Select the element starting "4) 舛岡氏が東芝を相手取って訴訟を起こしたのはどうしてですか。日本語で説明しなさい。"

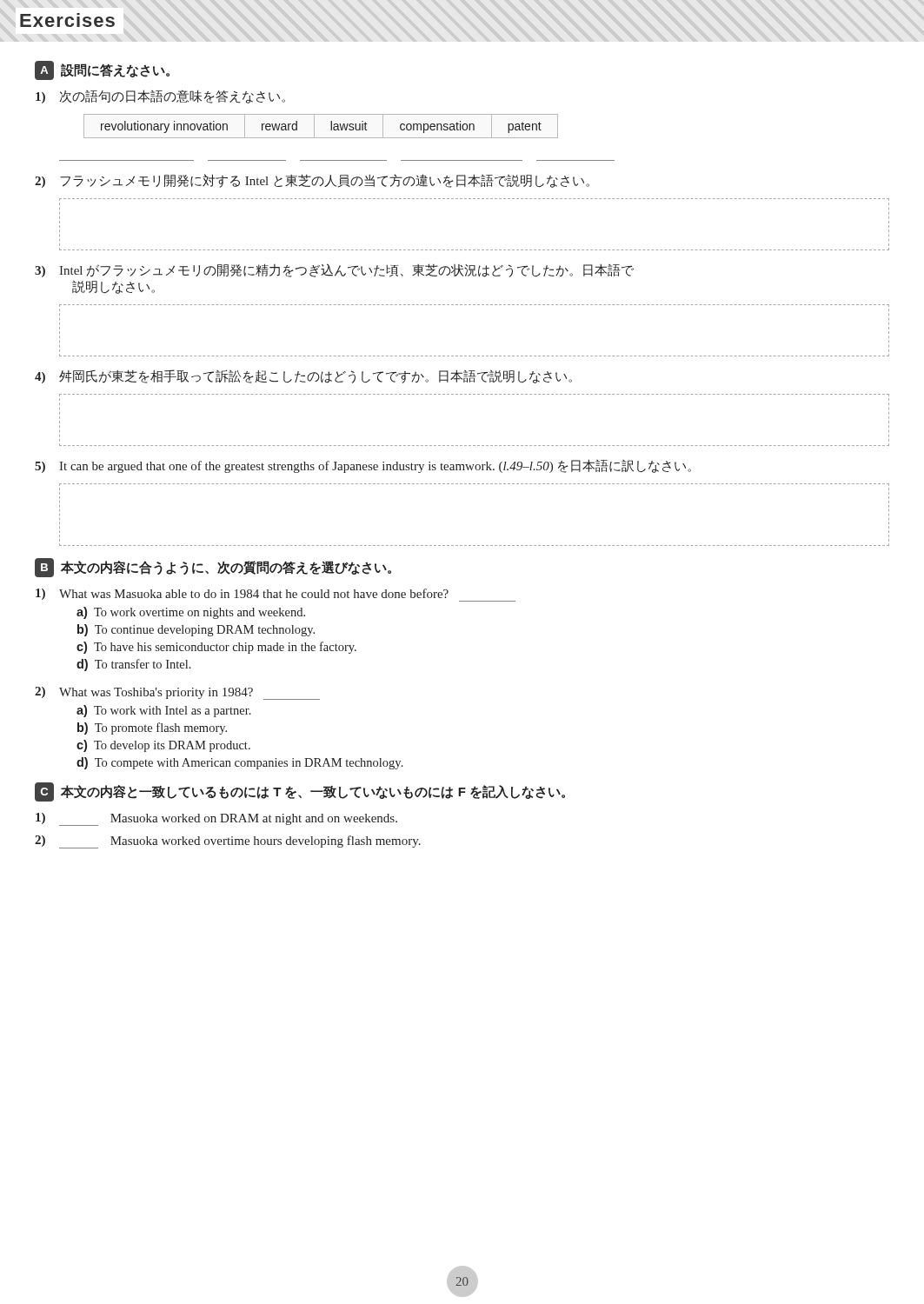click(x=462, y=377)
